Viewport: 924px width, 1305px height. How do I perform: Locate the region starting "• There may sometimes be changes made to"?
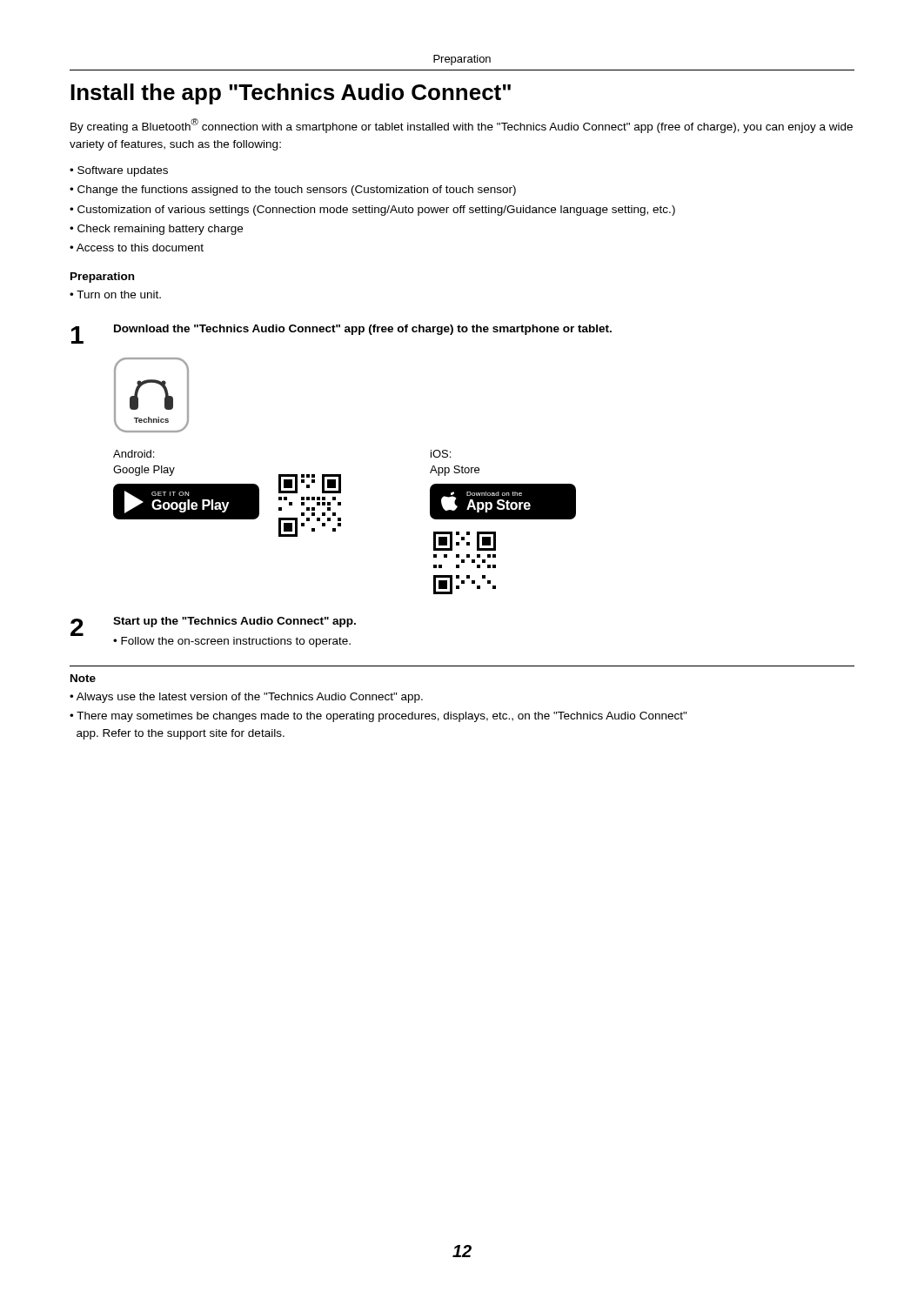point(378,725)
